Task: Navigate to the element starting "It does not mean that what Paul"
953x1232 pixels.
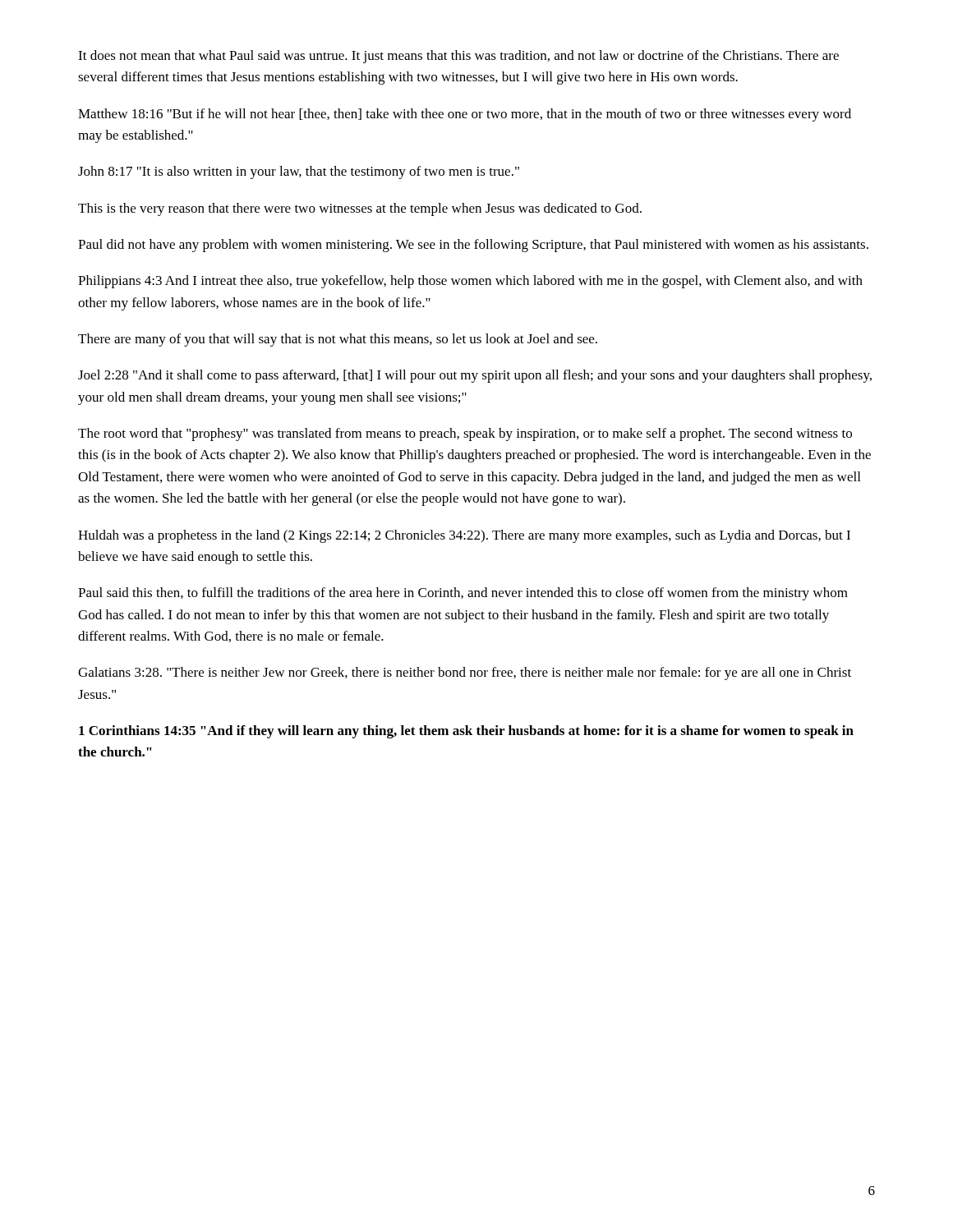Action: pyautogui.click(x=459, y=66)
